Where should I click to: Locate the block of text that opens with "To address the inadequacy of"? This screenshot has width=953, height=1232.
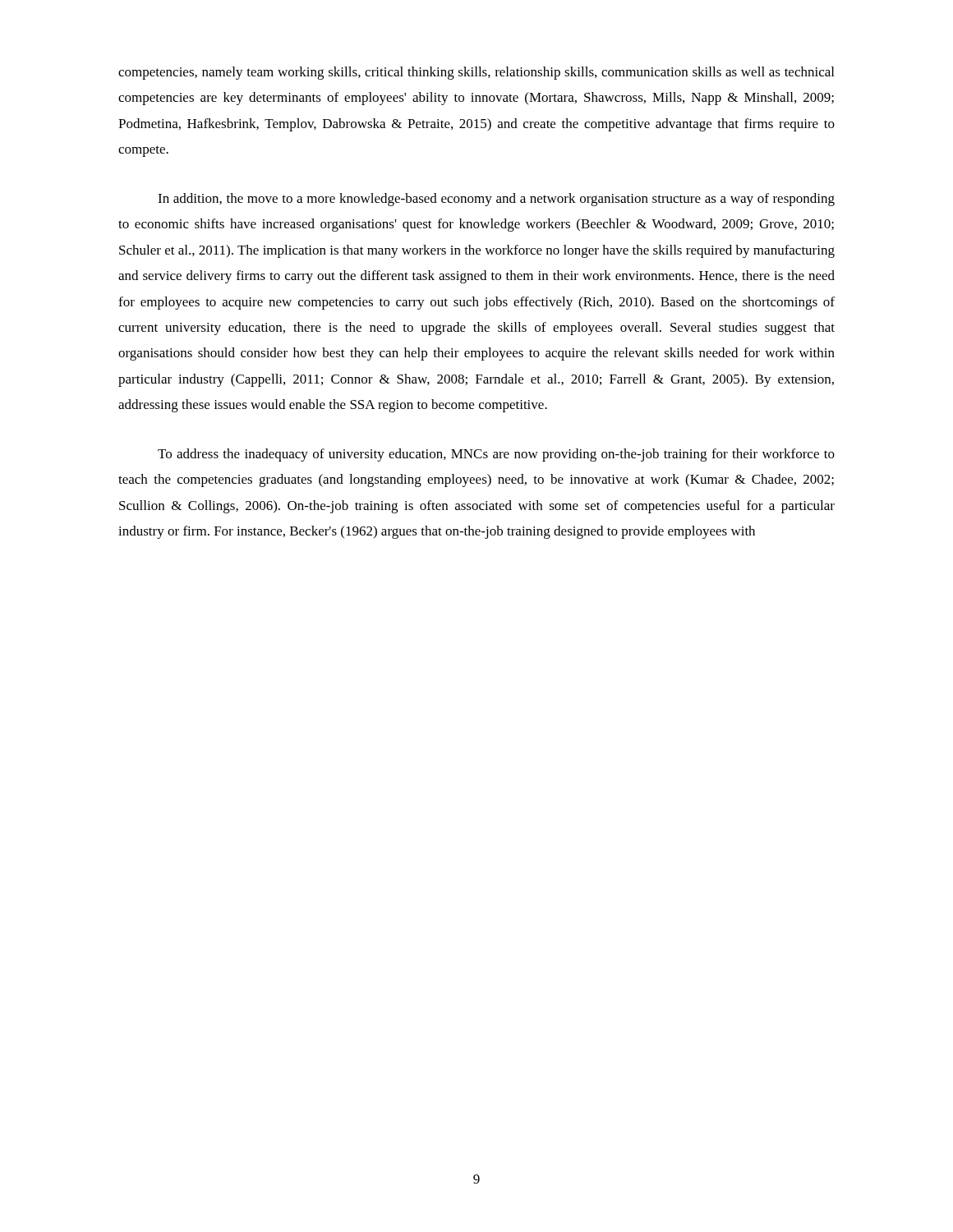pyautogui.click(x=476, y=492)
